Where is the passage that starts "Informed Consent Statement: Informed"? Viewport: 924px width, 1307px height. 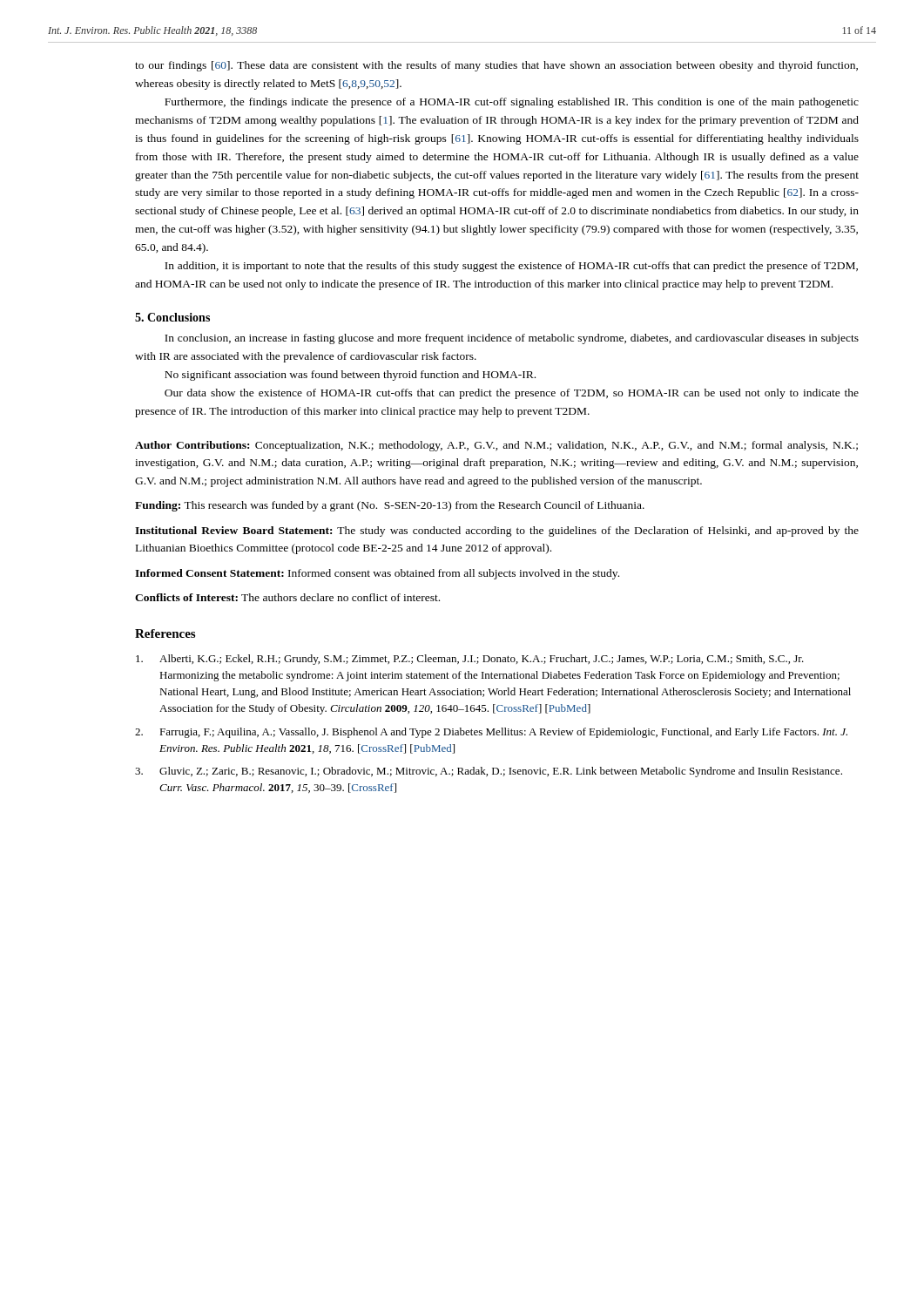click(x=378, y=573)
